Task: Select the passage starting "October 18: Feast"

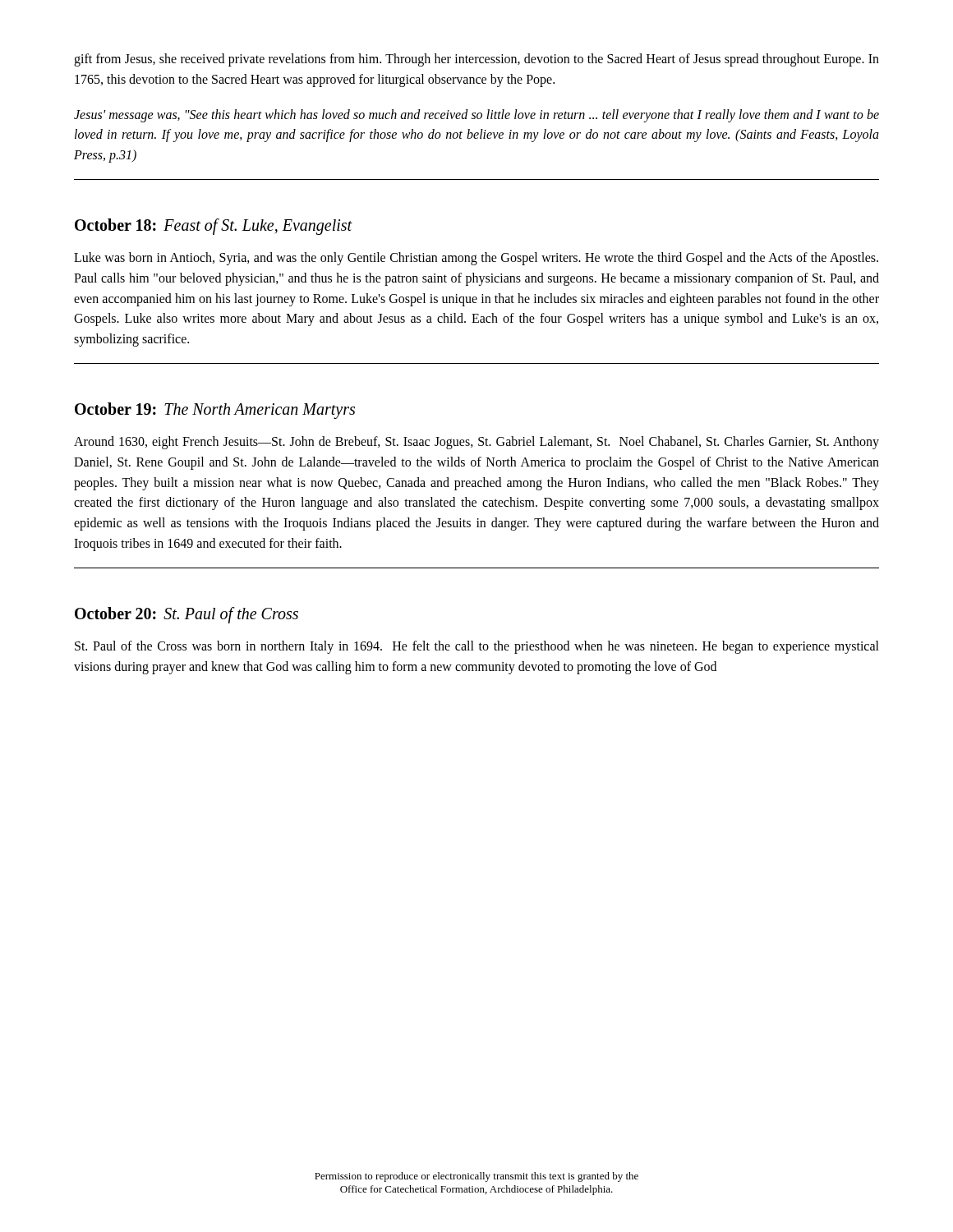Action: coord(213,225)
